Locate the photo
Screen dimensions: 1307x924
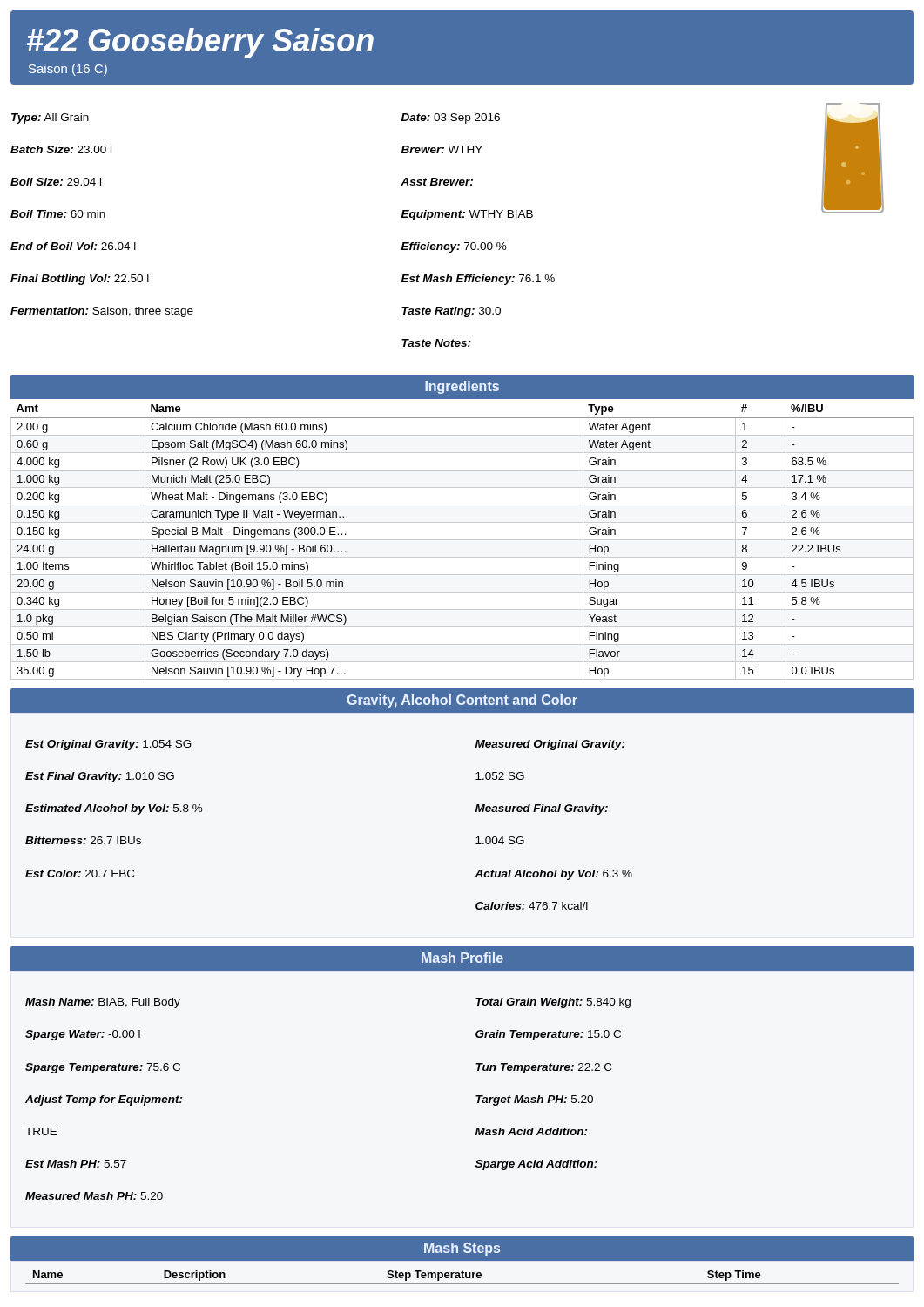(x=853, y=156)
